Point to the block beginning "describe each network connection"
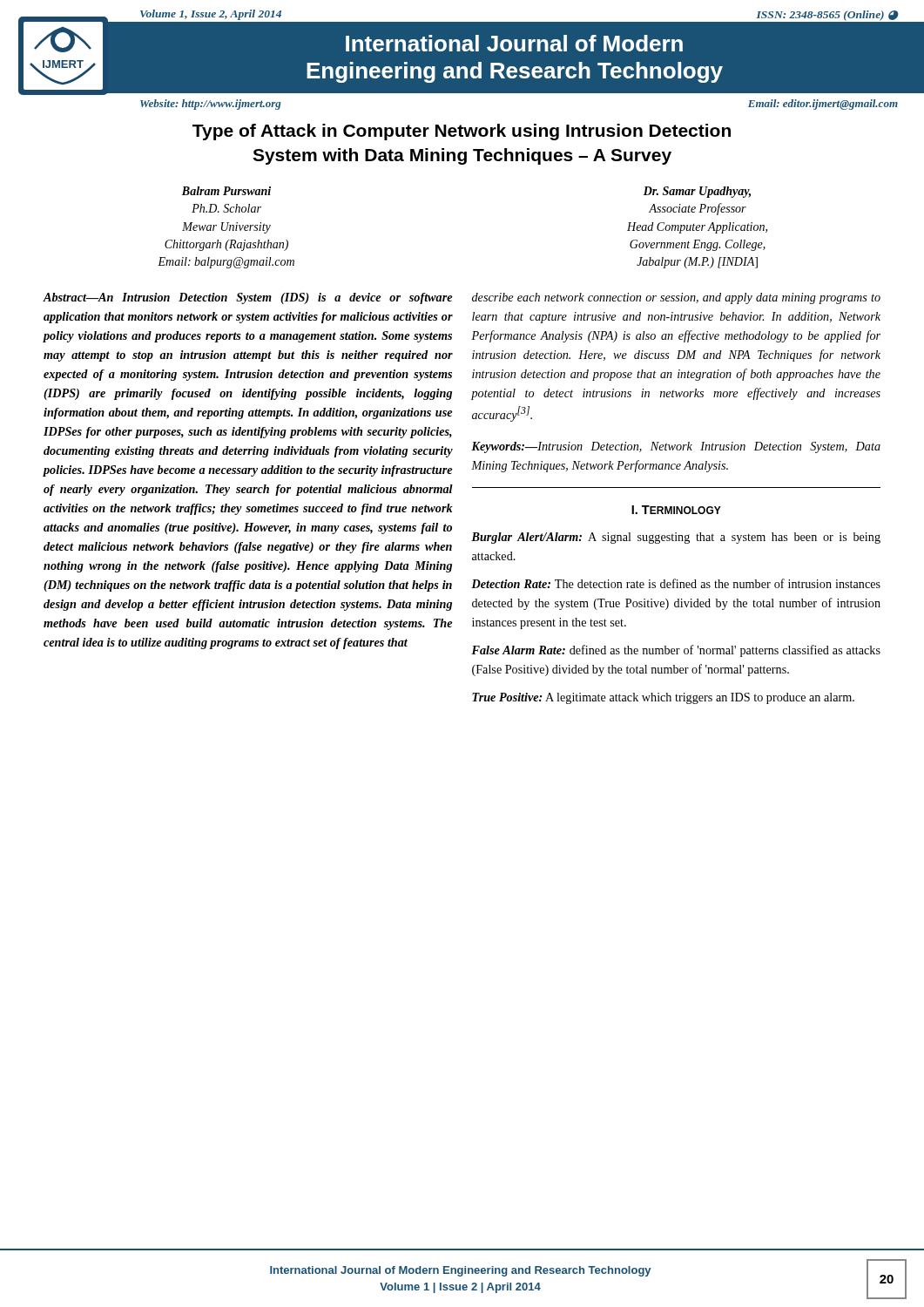The height and width of the screenshot is (1307, 924). click(x=676, y=356)
